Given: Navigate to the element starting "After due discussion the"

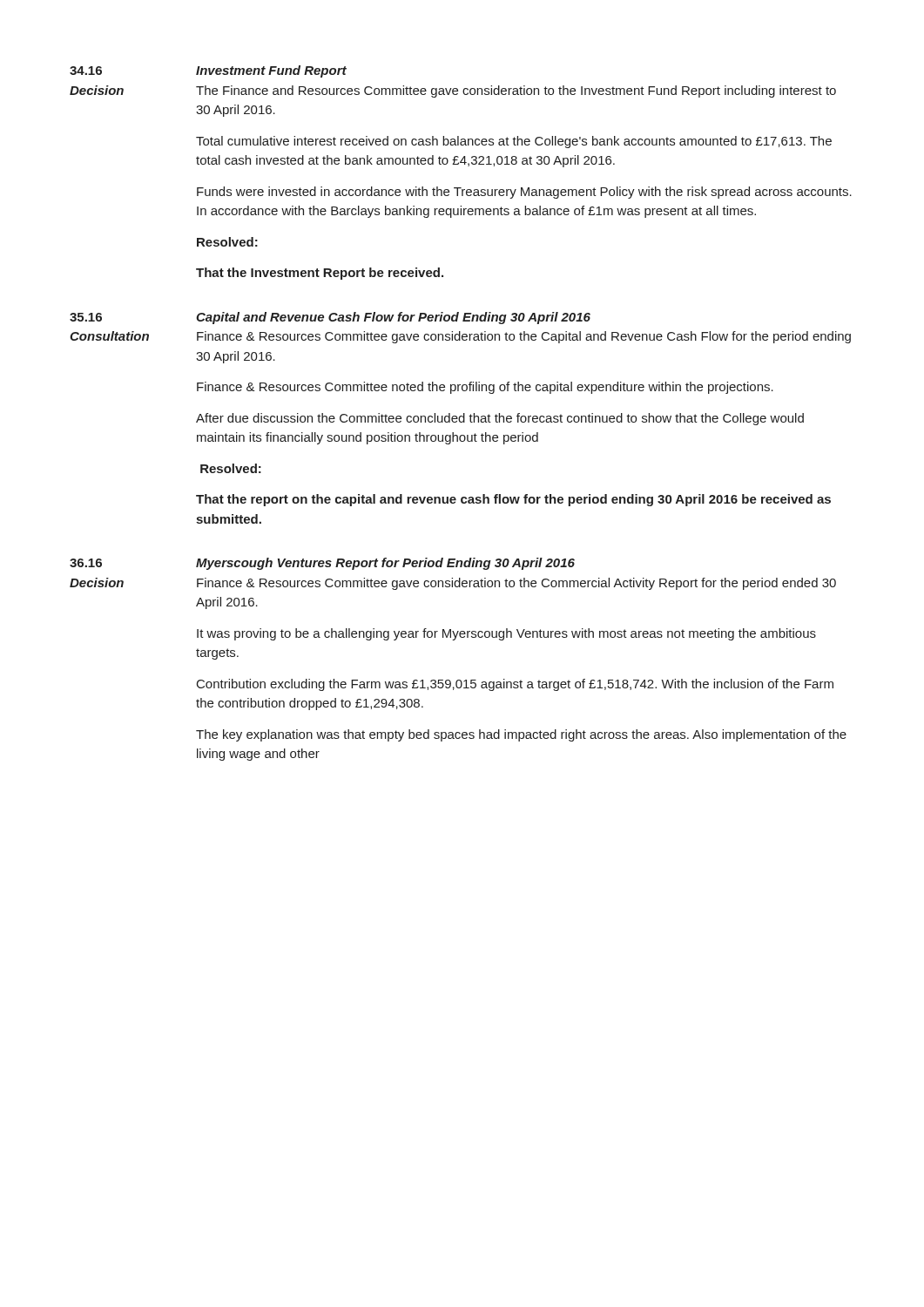Looking at the screenshot, I should (x=500, y=427).
